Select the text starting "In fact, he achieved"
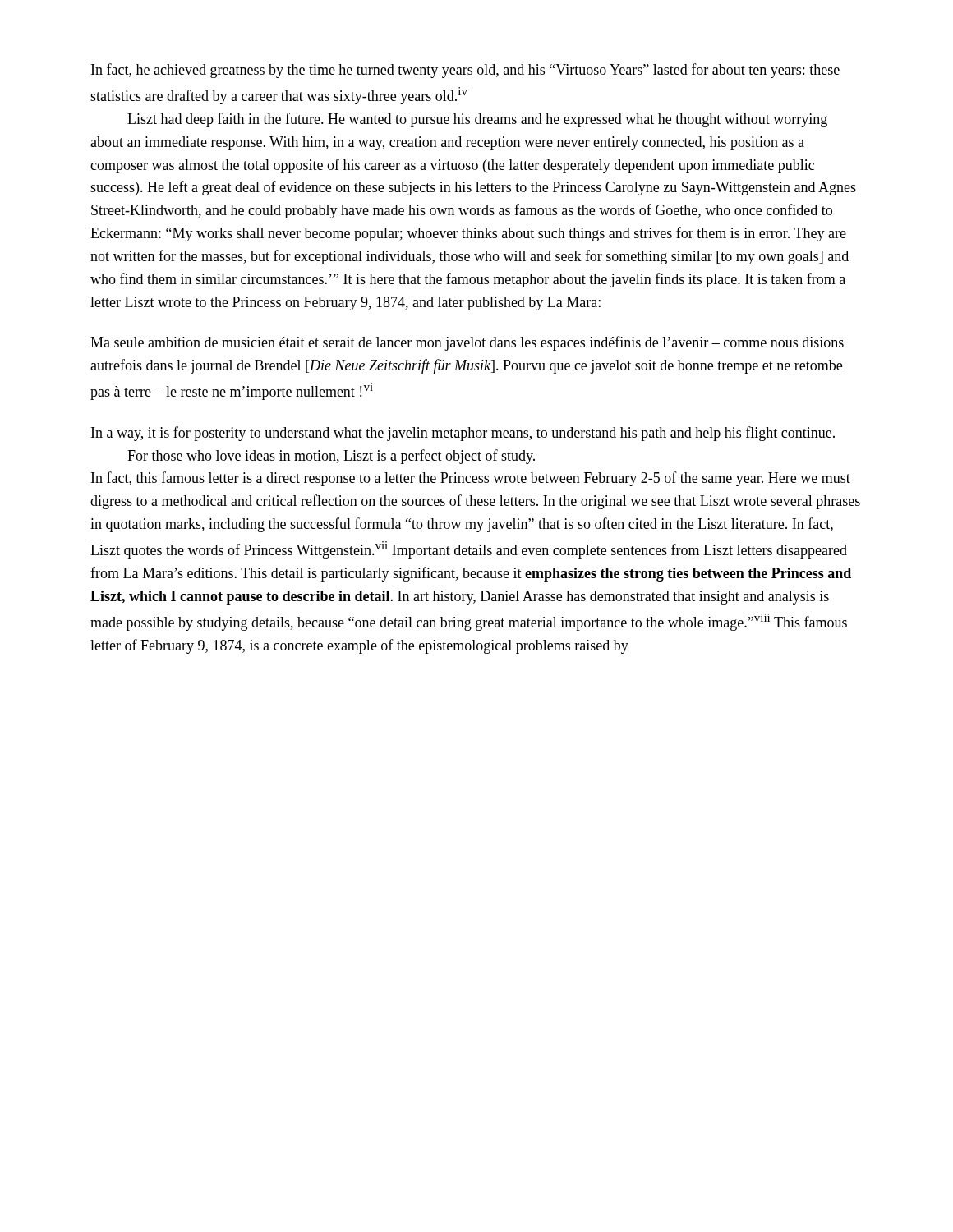 coord(476,84)
